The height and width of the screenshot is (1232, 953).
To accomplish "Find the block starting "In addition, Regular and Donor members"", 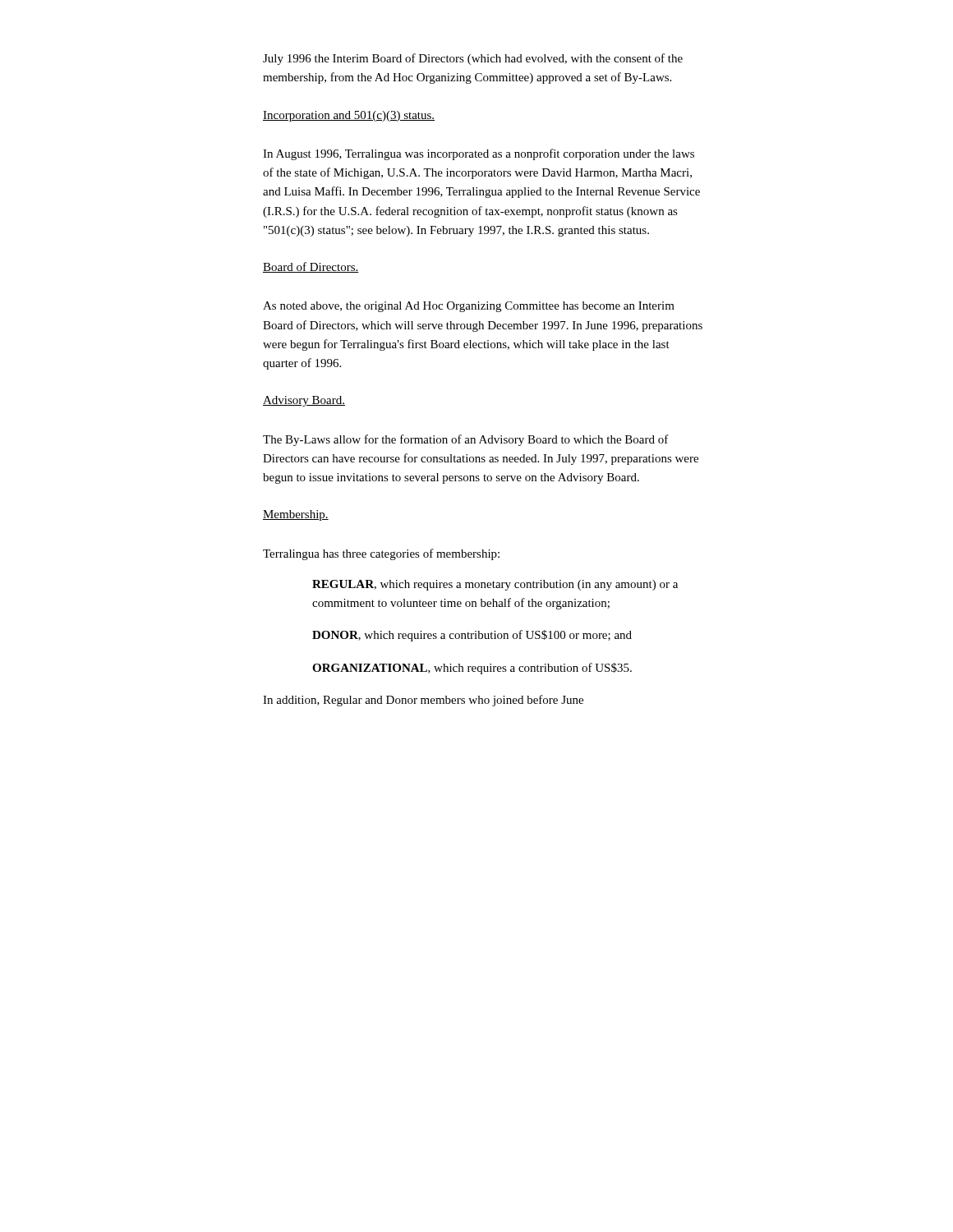I will [x=423, y=700].
